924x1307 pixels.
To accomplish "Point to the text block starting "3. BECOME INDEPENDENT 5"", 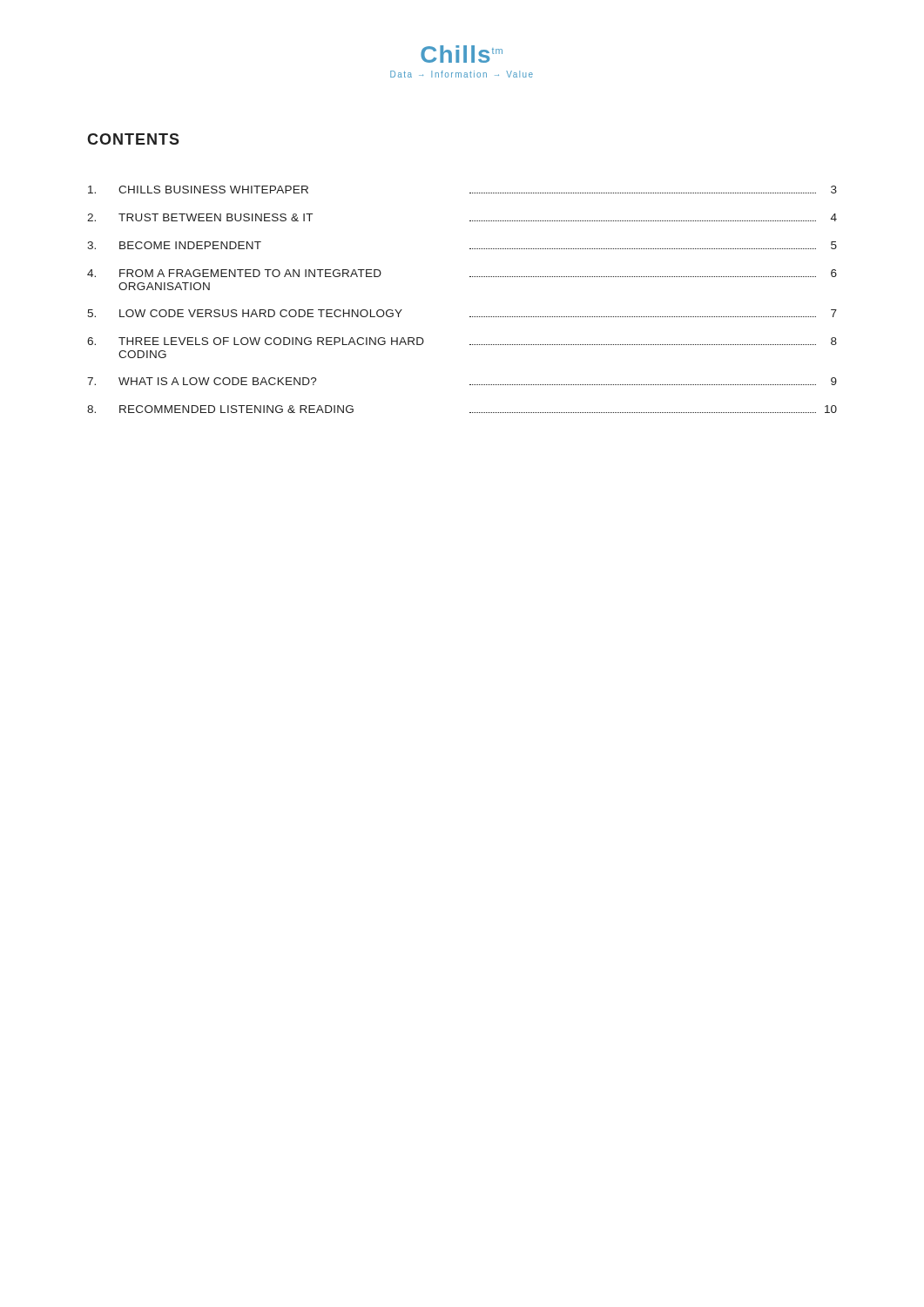I will (x=462, y=245).
